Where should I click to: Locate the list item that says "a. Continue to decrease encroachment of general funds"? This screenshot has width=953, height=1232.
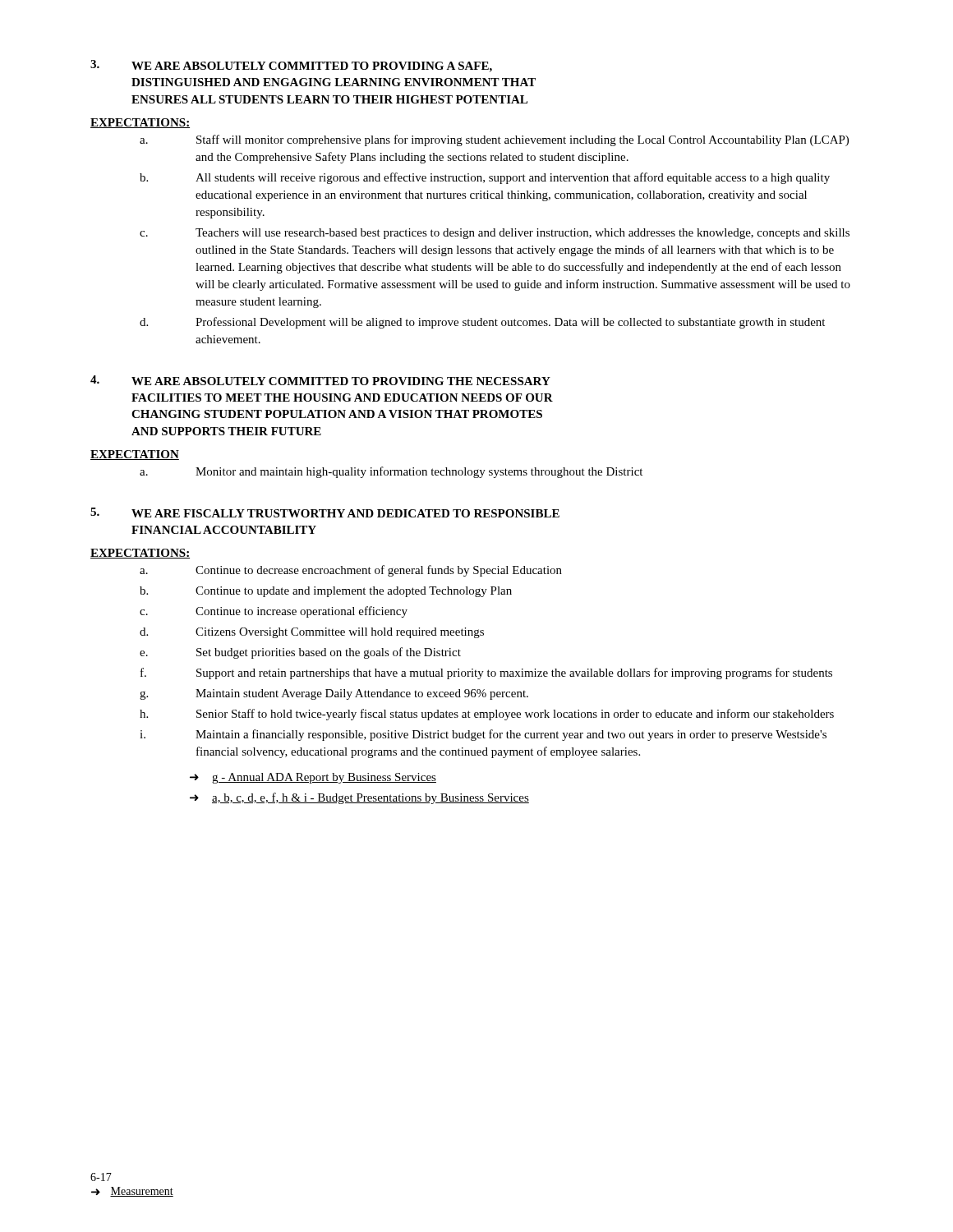pos(476,571)
